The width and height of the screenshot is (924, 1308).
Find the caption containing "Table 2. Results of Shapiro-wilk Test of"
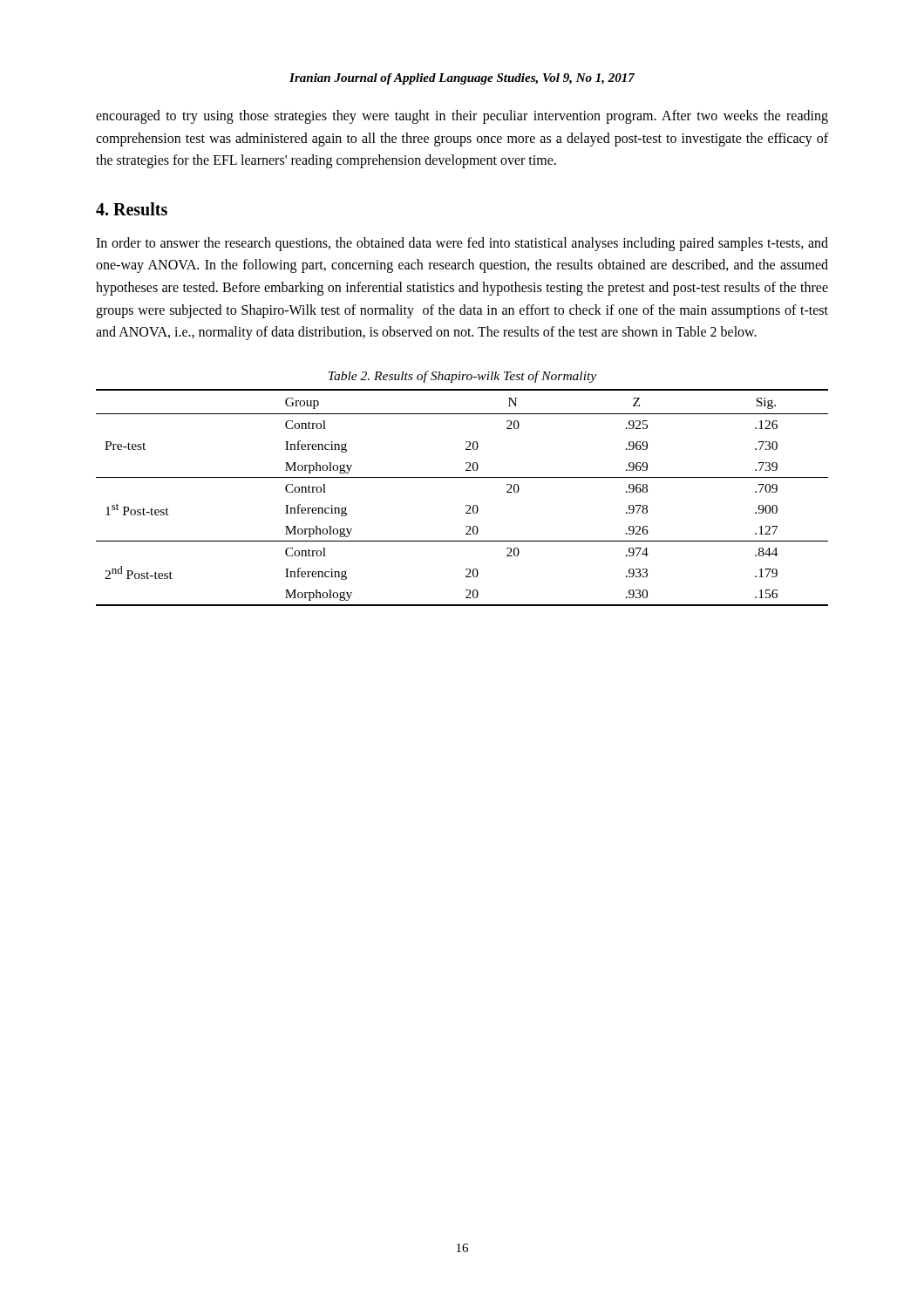coord(462,375)
